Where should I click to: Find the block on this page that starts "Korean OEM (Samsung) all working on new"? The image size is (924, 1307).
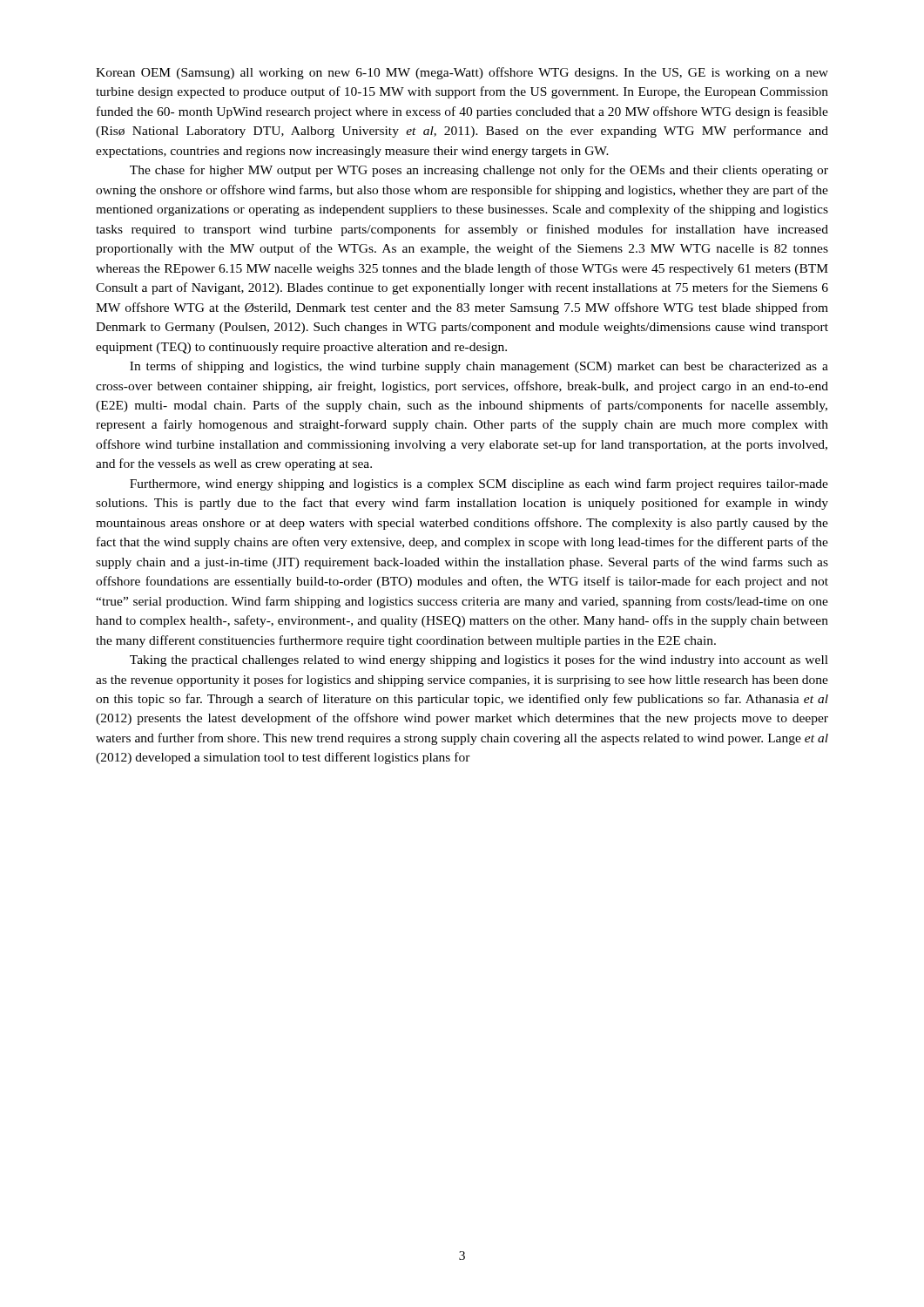point(462,415)
